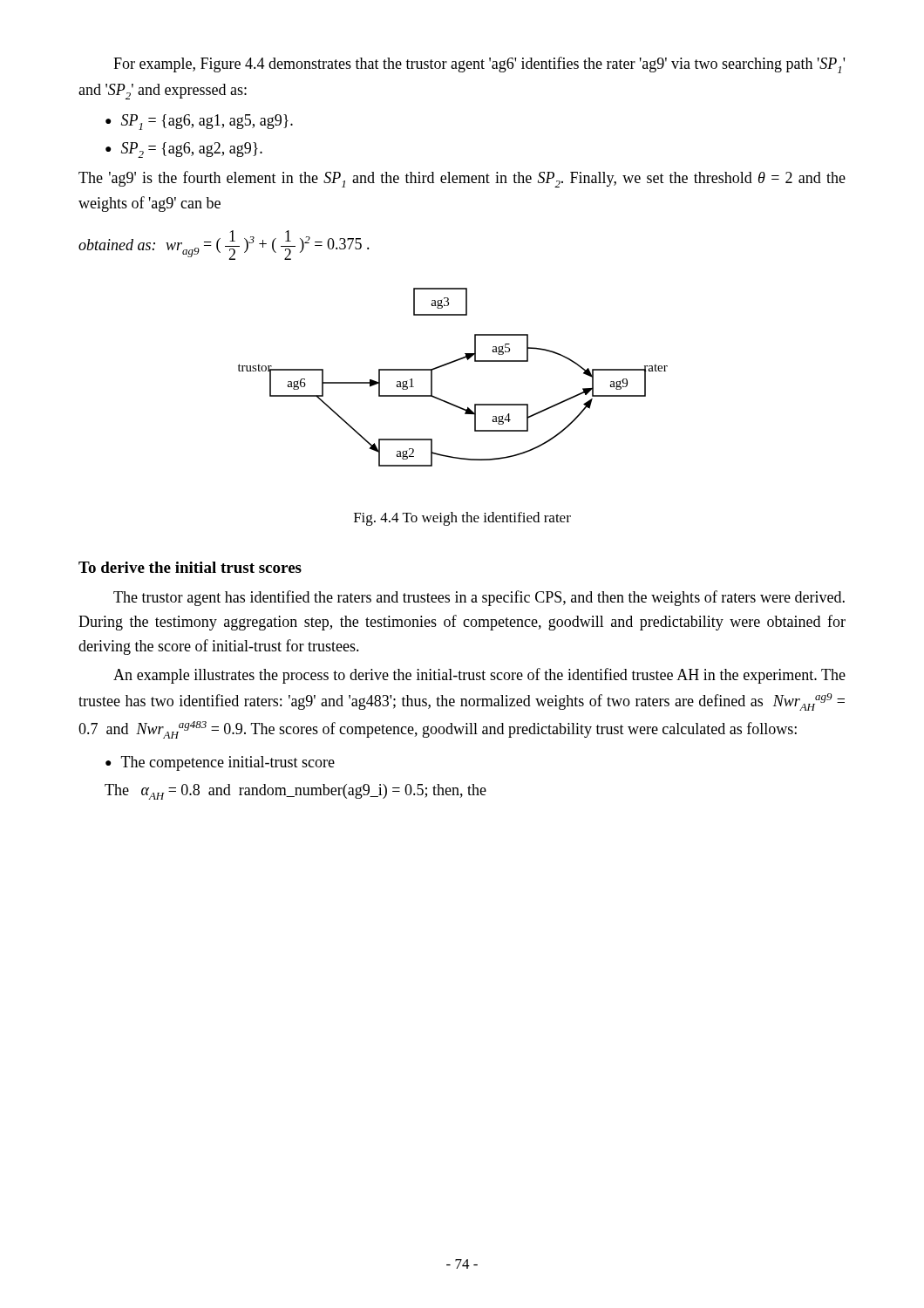Find the caption with the text "Fig. 4.4 To weigh the identified rater"
Image resolution: width=924 pixels, height=1308 pixels.
[462, 517]
